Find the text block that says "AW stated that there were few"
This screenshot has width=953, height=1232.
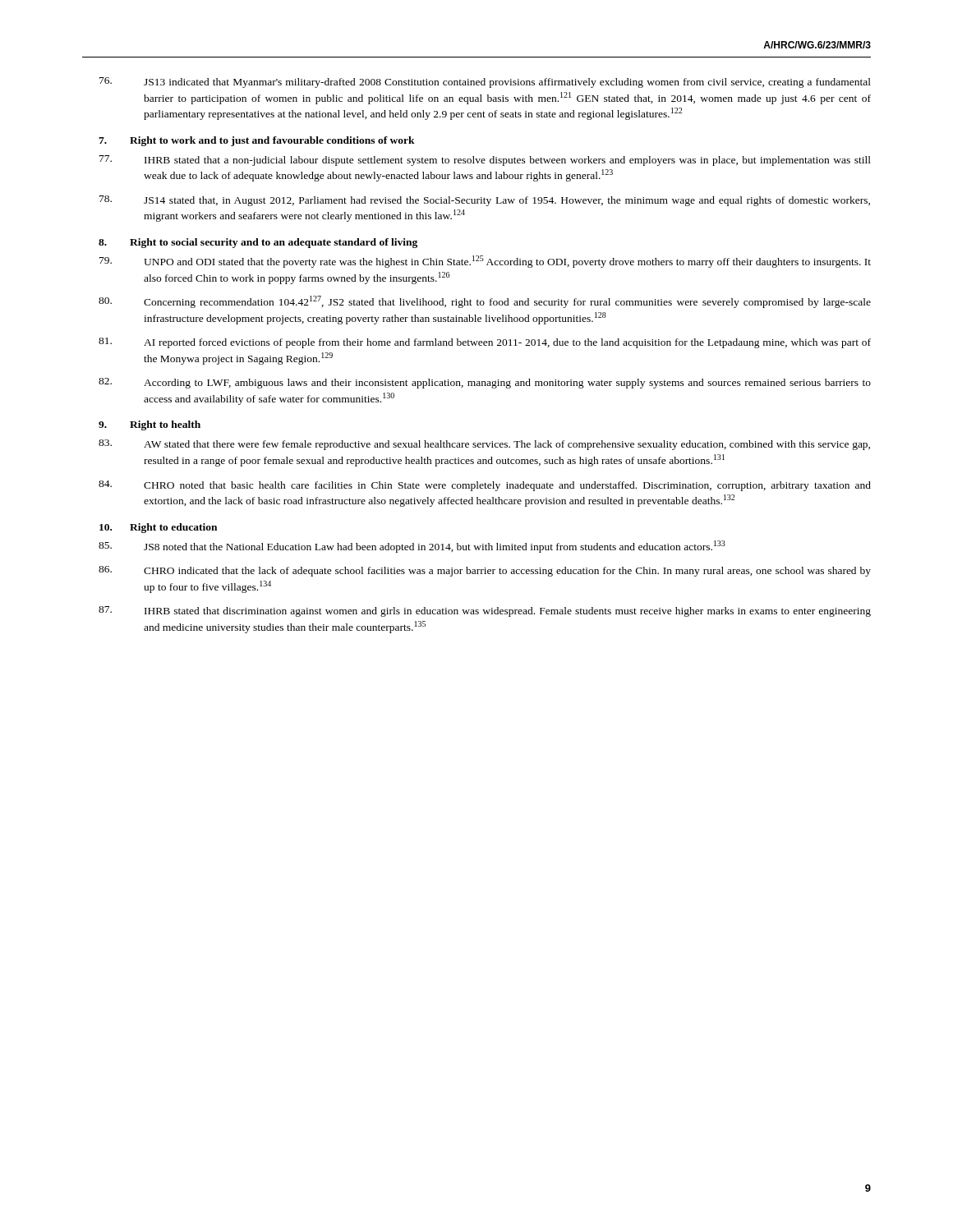[x=485, y=453]
